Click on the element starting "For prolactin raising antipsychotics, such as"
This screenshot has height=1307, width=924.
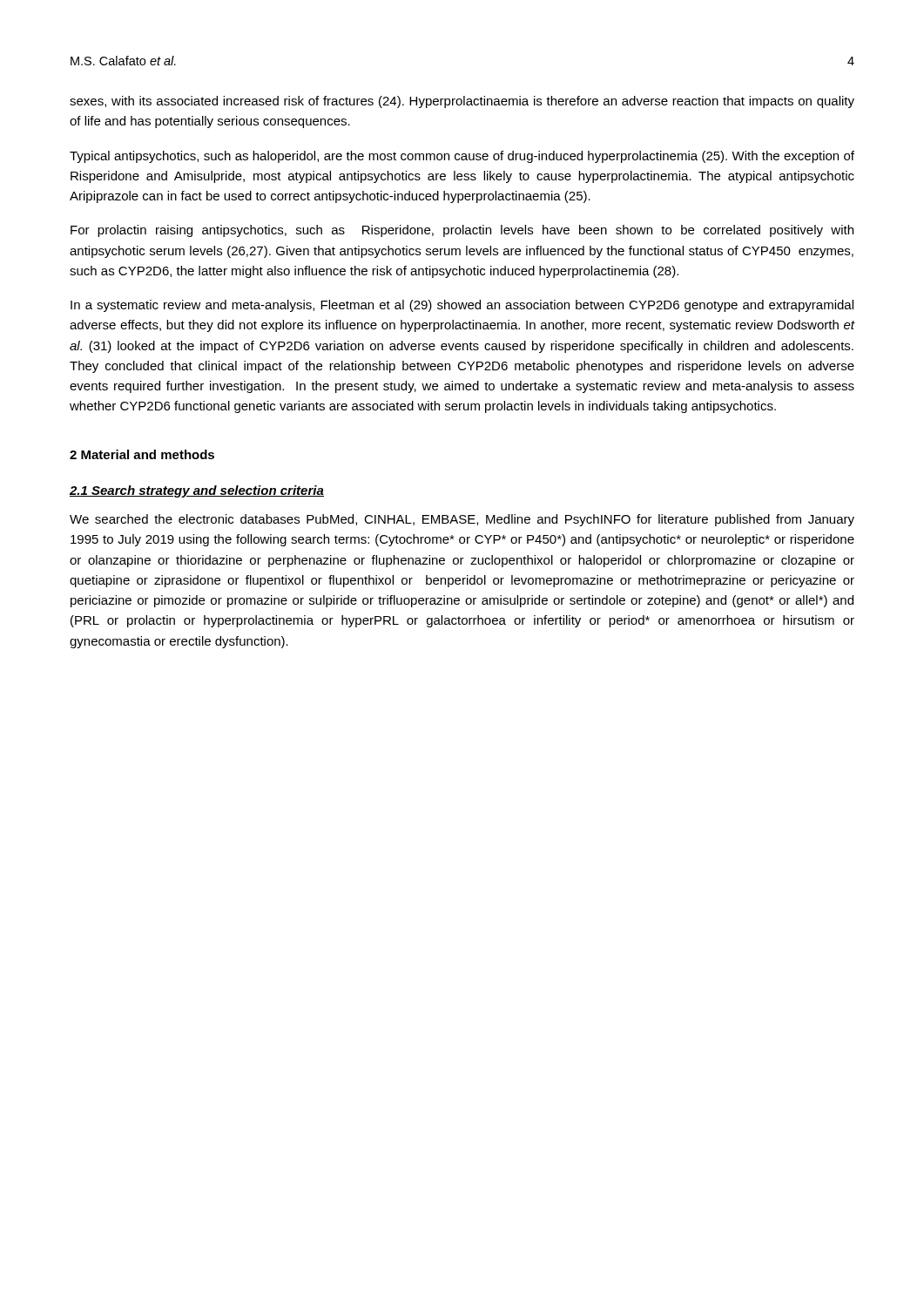462,250
